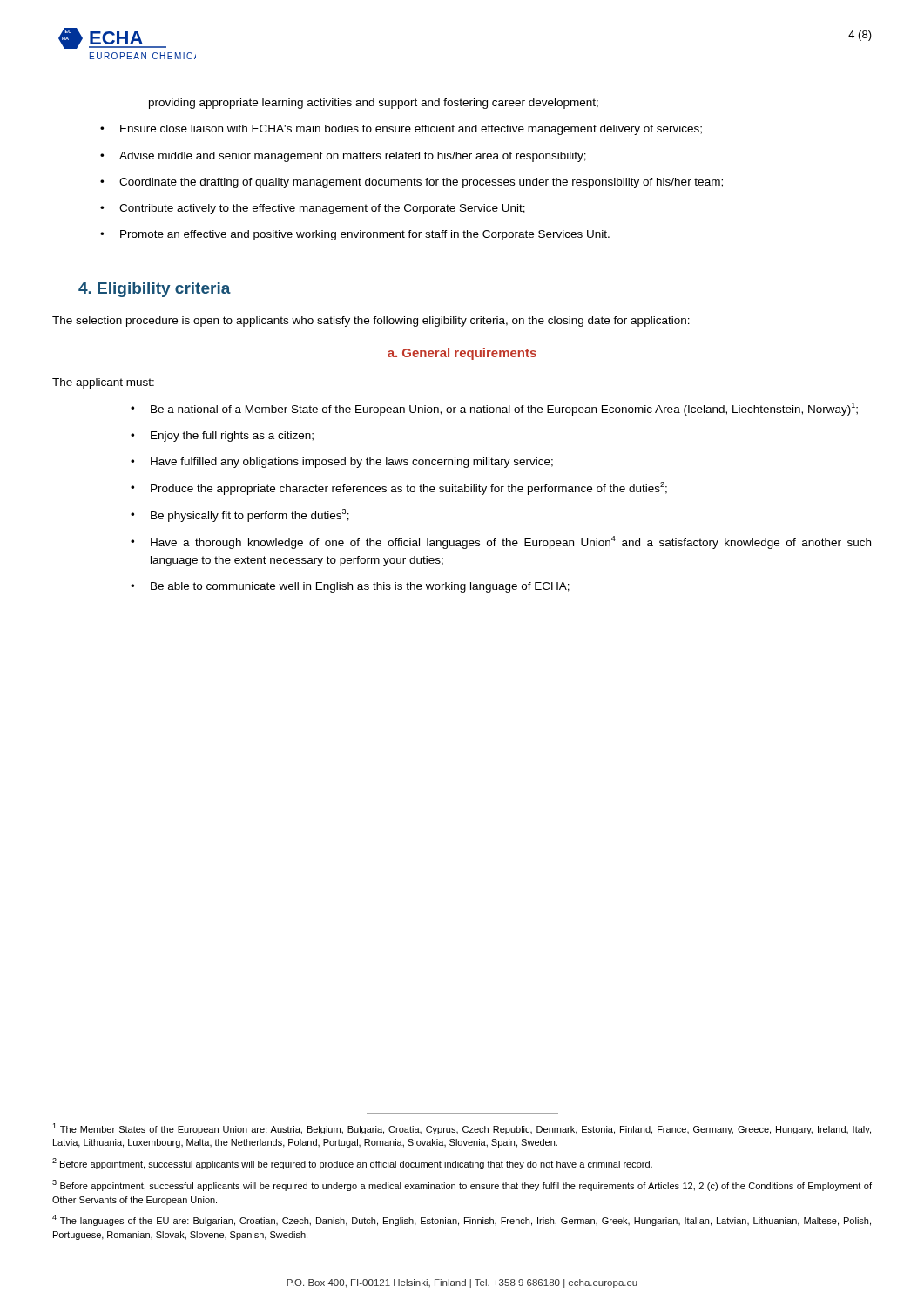
Task: Locate the text starting "Be able to"
Action: (360, 586)
